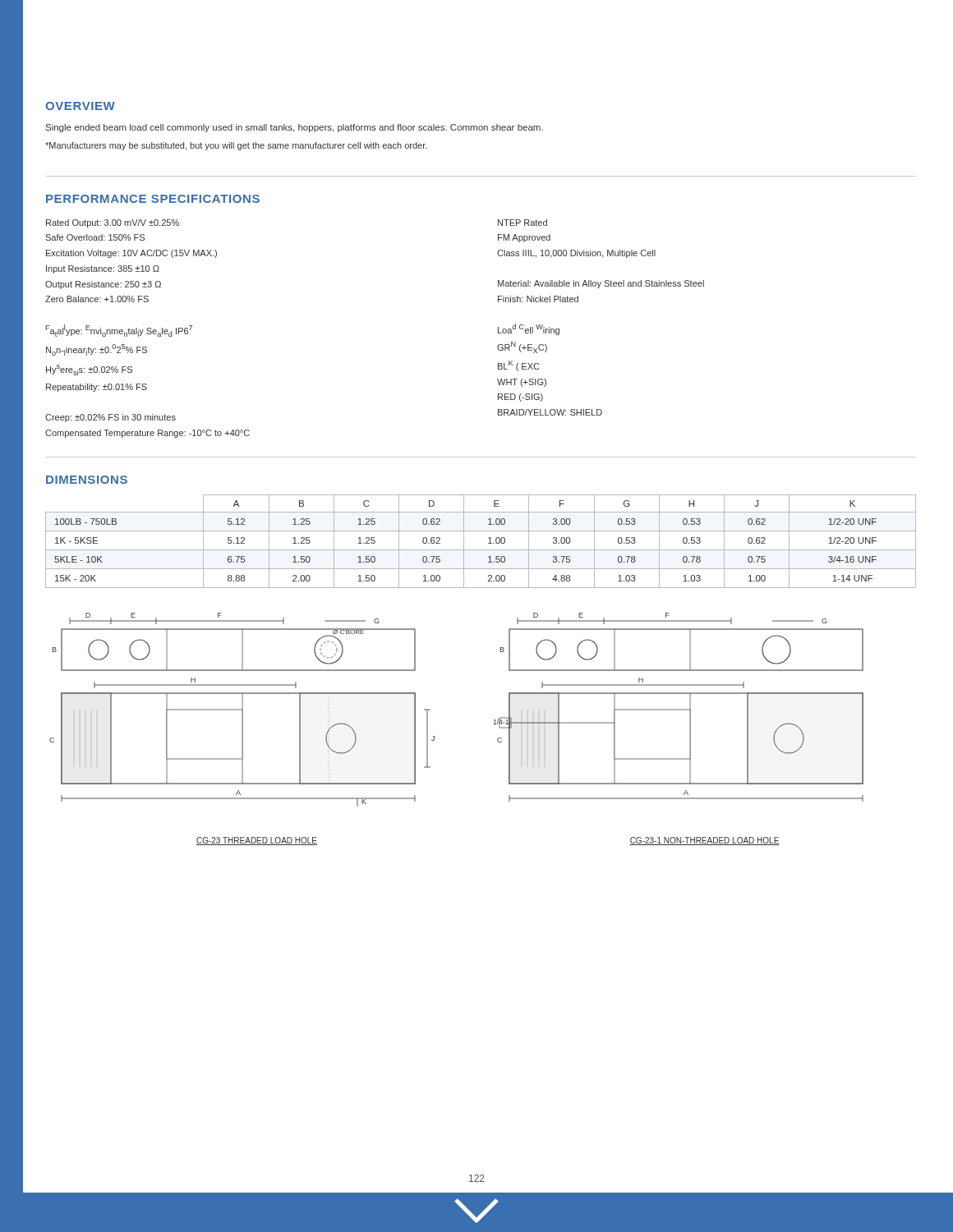
Task: Point to the region starting "Single ended beam"
Action: [294, 127]
